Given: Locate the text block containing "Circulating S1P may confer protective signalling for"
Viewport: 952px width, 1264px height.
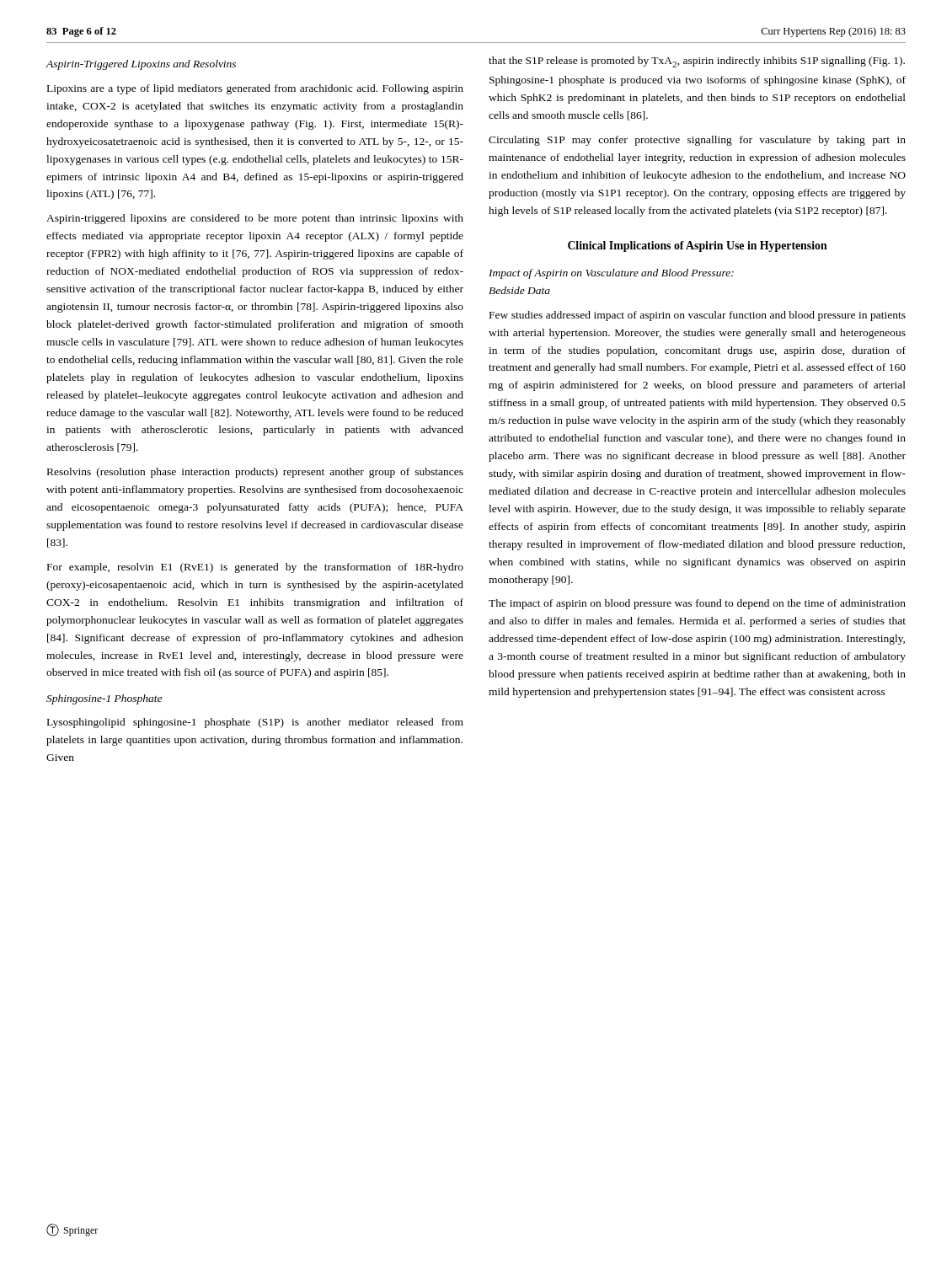Looking at the screenshot, I should (697, 175).
